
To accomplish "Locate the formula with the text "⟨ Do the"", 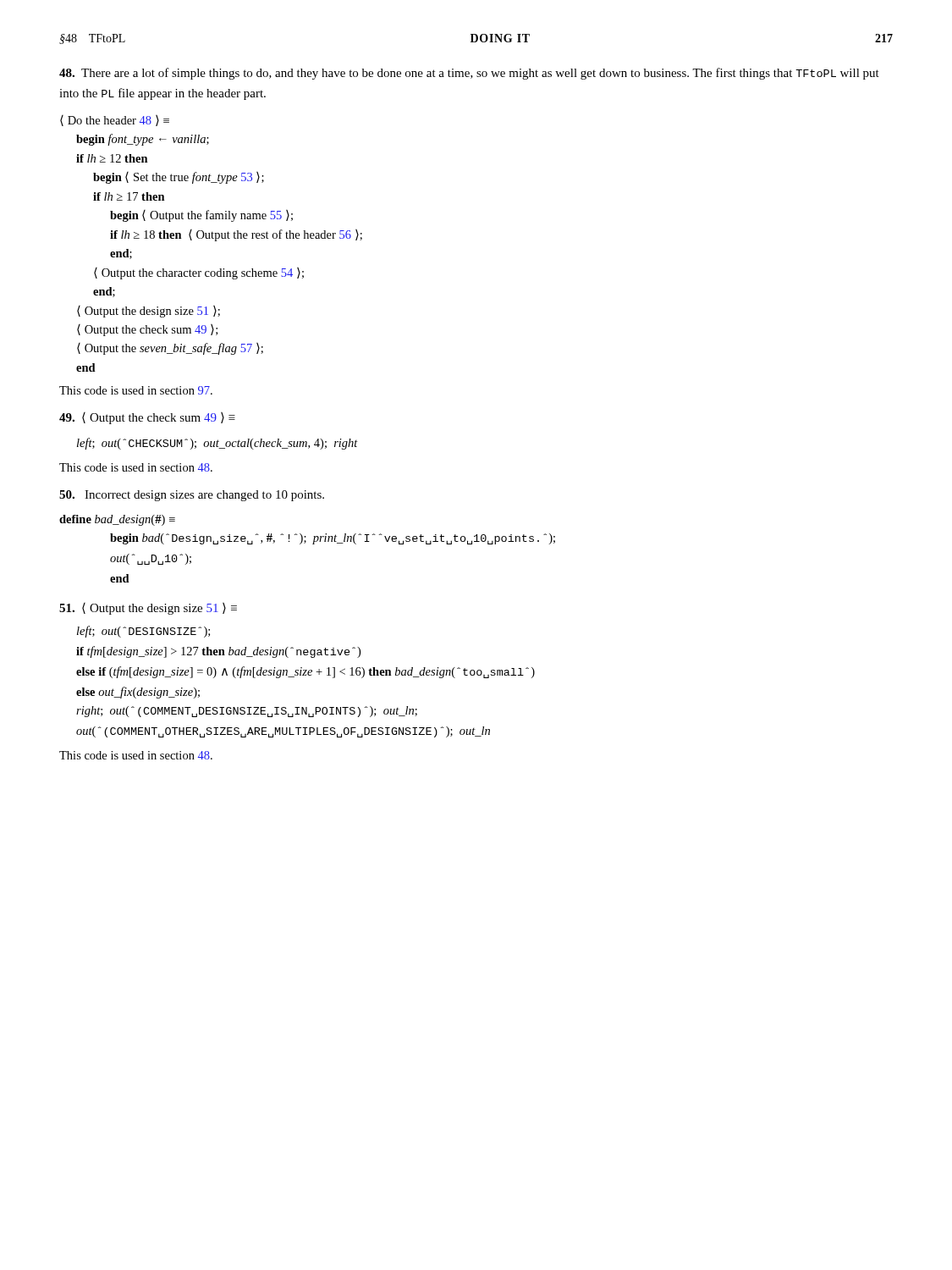I will coord(115,121).
